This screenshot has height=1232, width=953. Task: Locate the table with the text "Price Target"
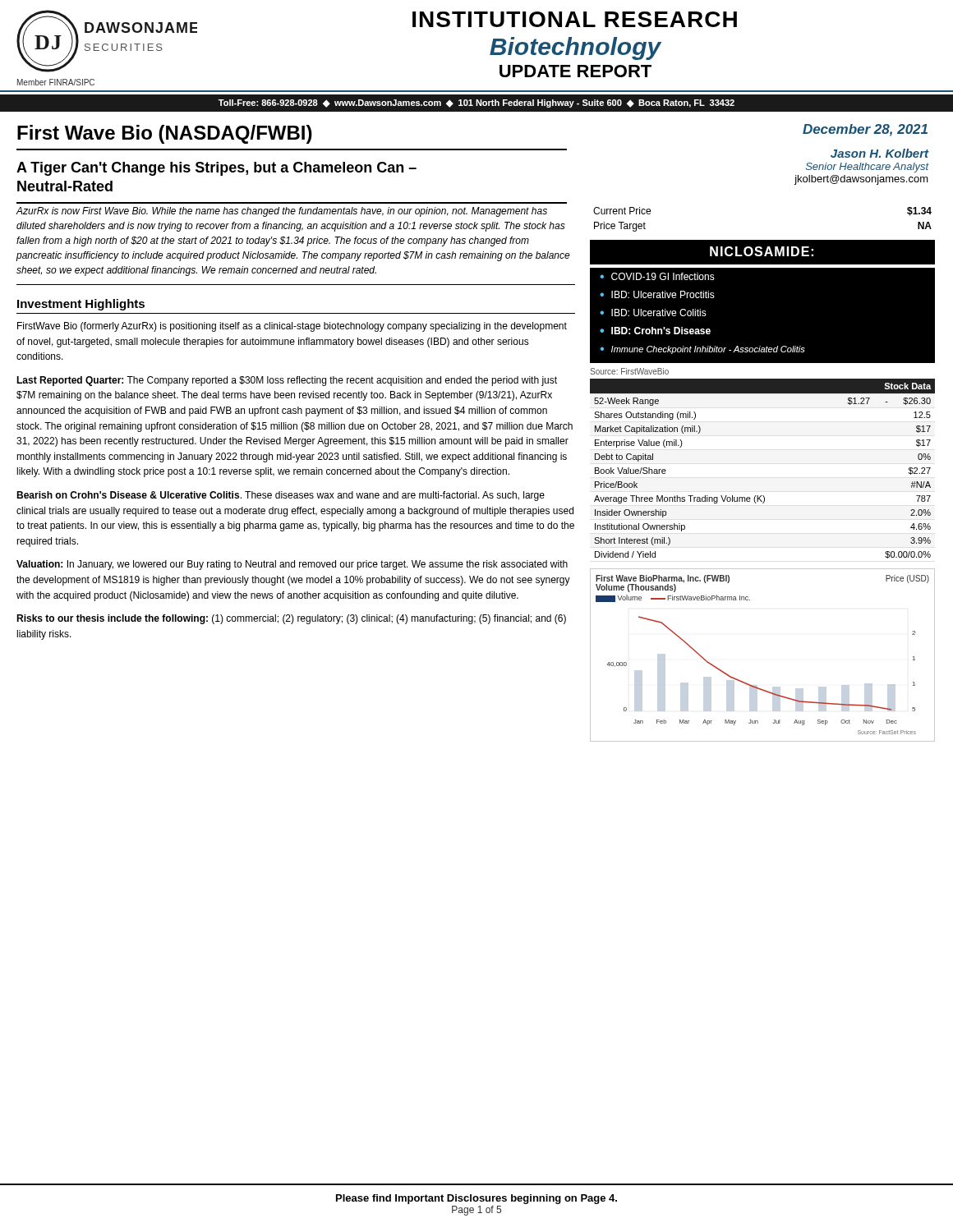(762, 218)
